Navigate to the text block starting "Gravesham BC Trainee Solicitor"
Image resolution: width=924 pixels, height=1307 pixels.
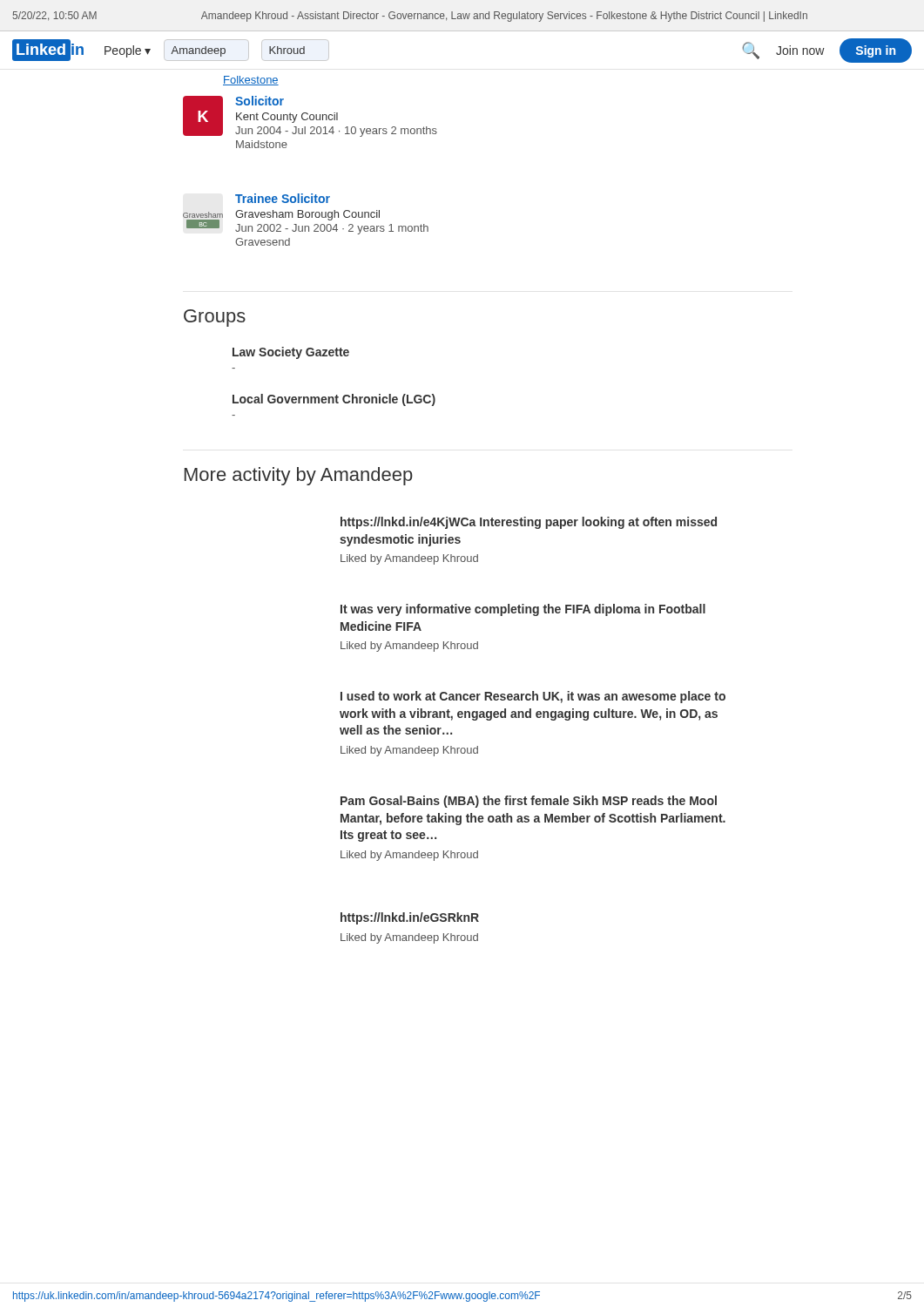pos(283,198)
